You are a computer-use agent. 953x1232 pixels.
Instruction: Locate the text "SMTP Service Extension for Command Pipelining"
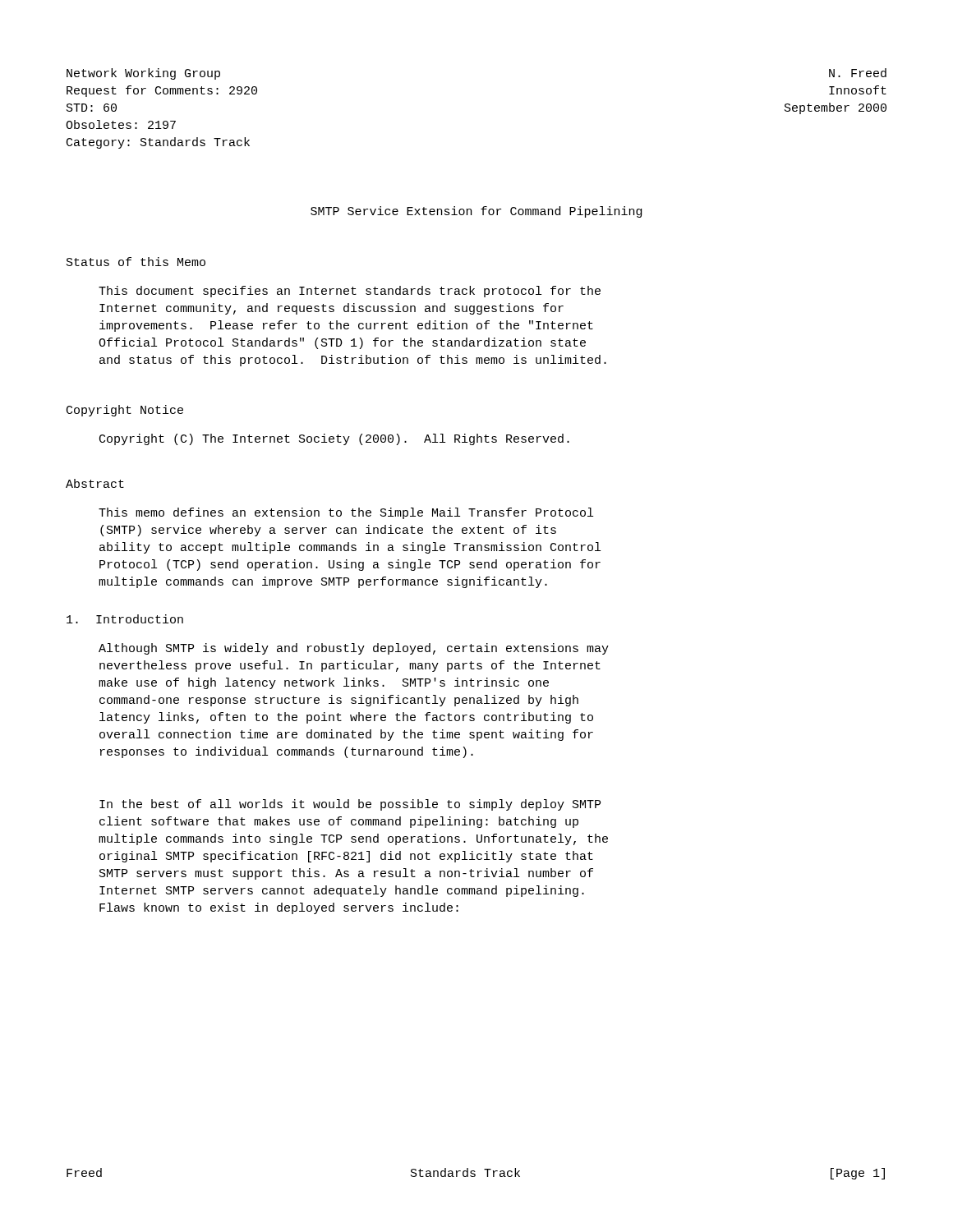(x=476, y=212)
